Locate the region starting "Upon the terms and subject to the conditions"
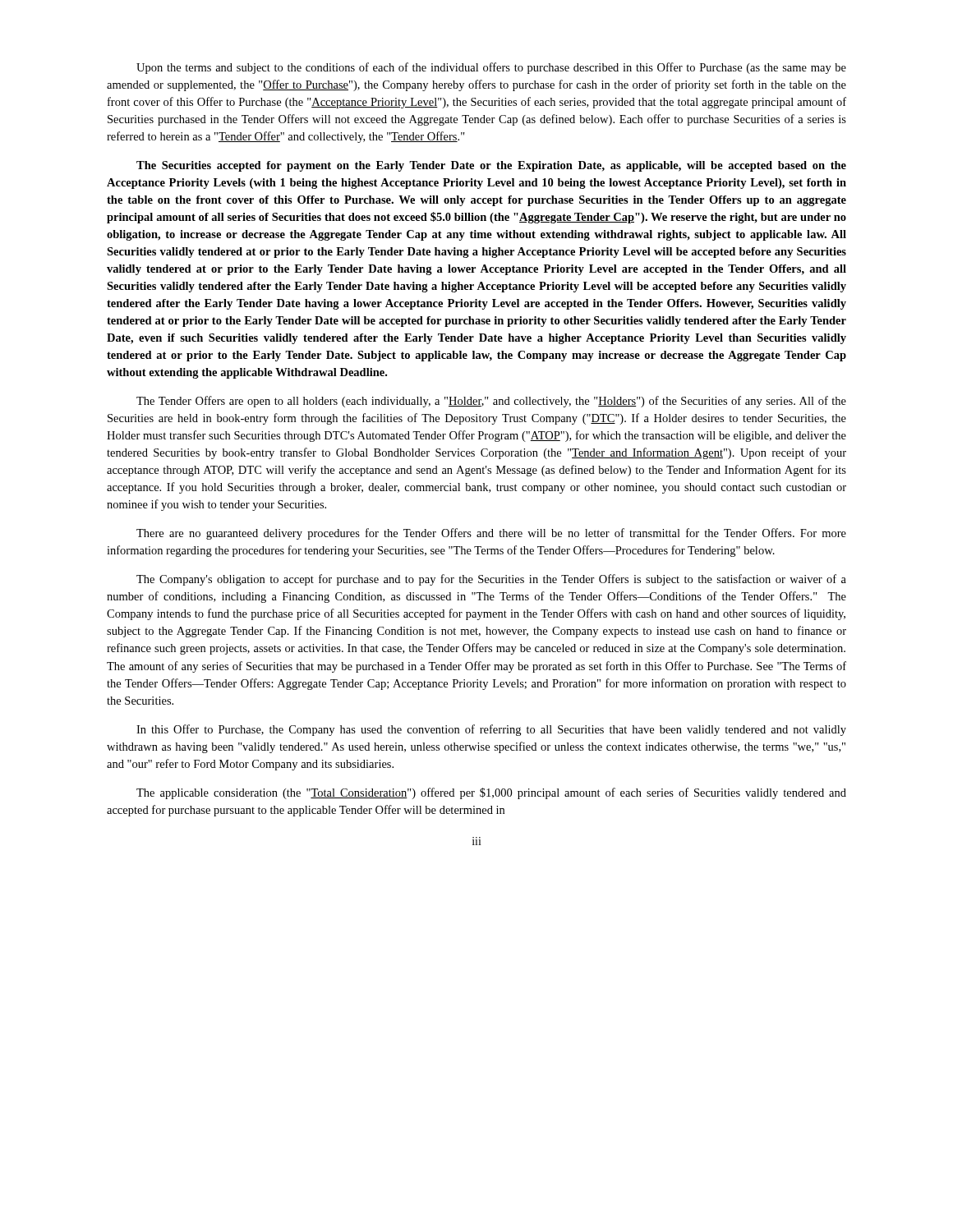The height and width of the screenshot is (1232, 953). coord(476,102)
